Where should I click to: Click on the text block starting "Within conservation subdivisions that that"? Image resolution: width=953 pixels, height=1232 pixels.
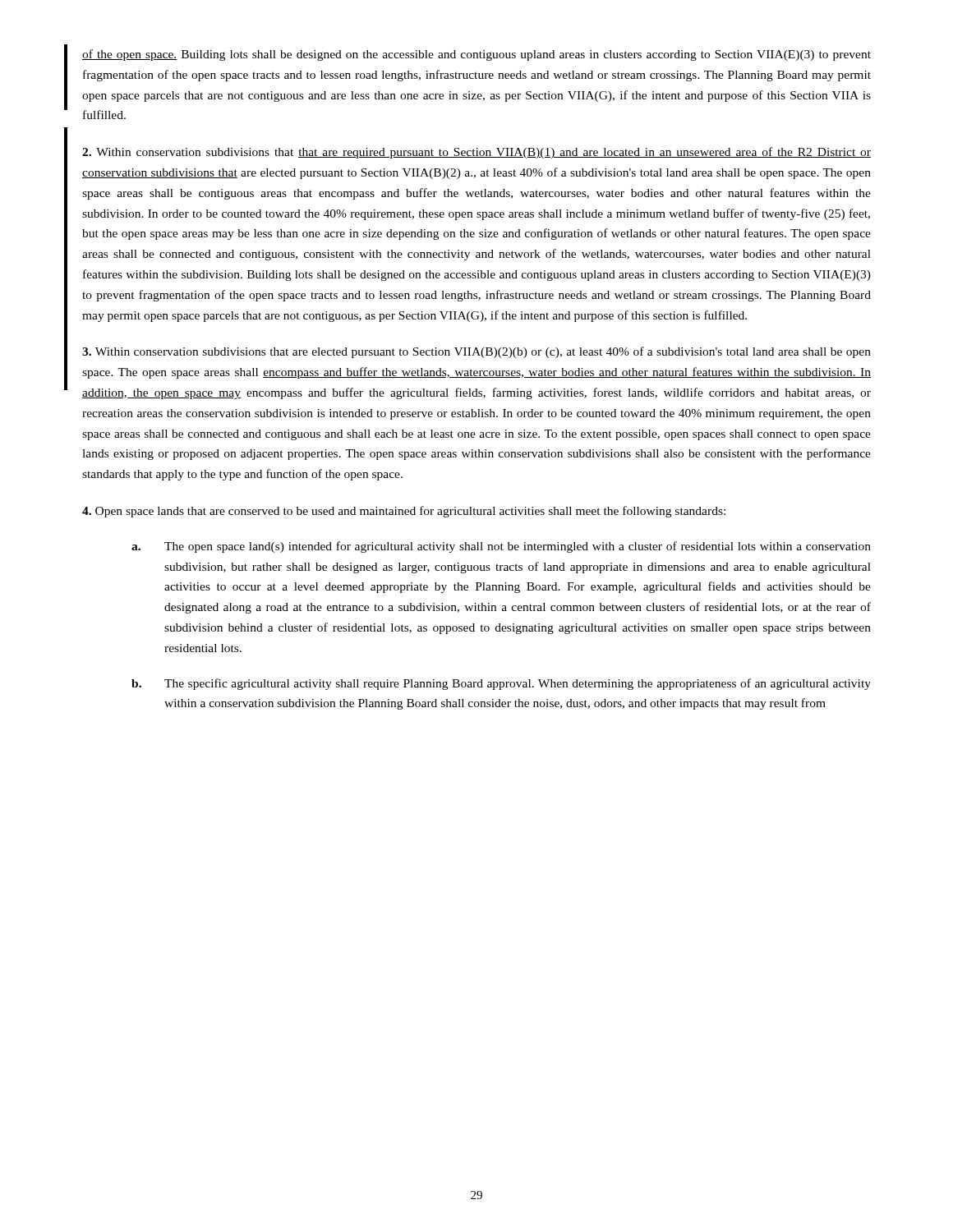(476, 233)
